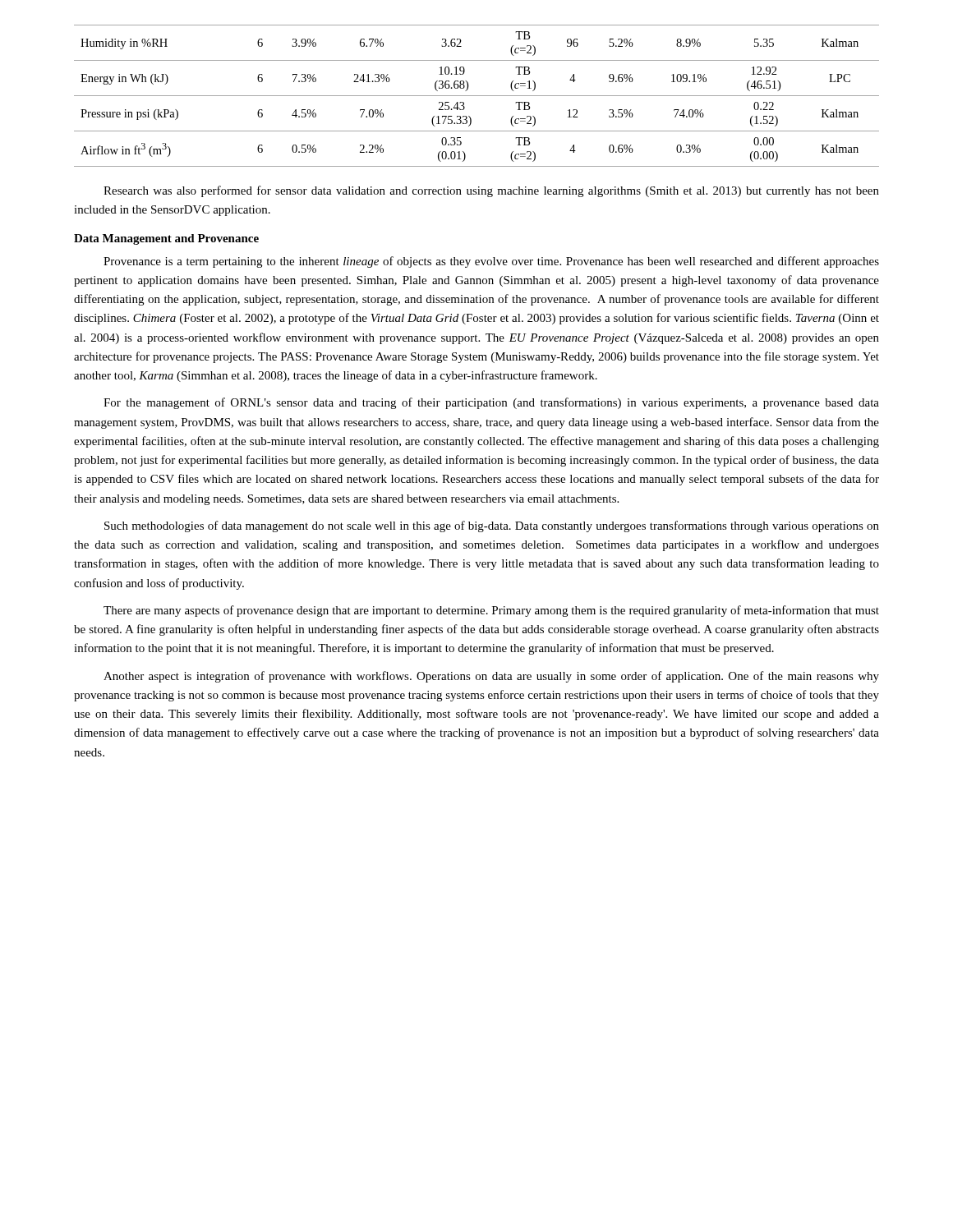Navigate to the text block starting "Data Management and Provenance"
Viewport: 953px width, 1232px height.
click(166, 238)
